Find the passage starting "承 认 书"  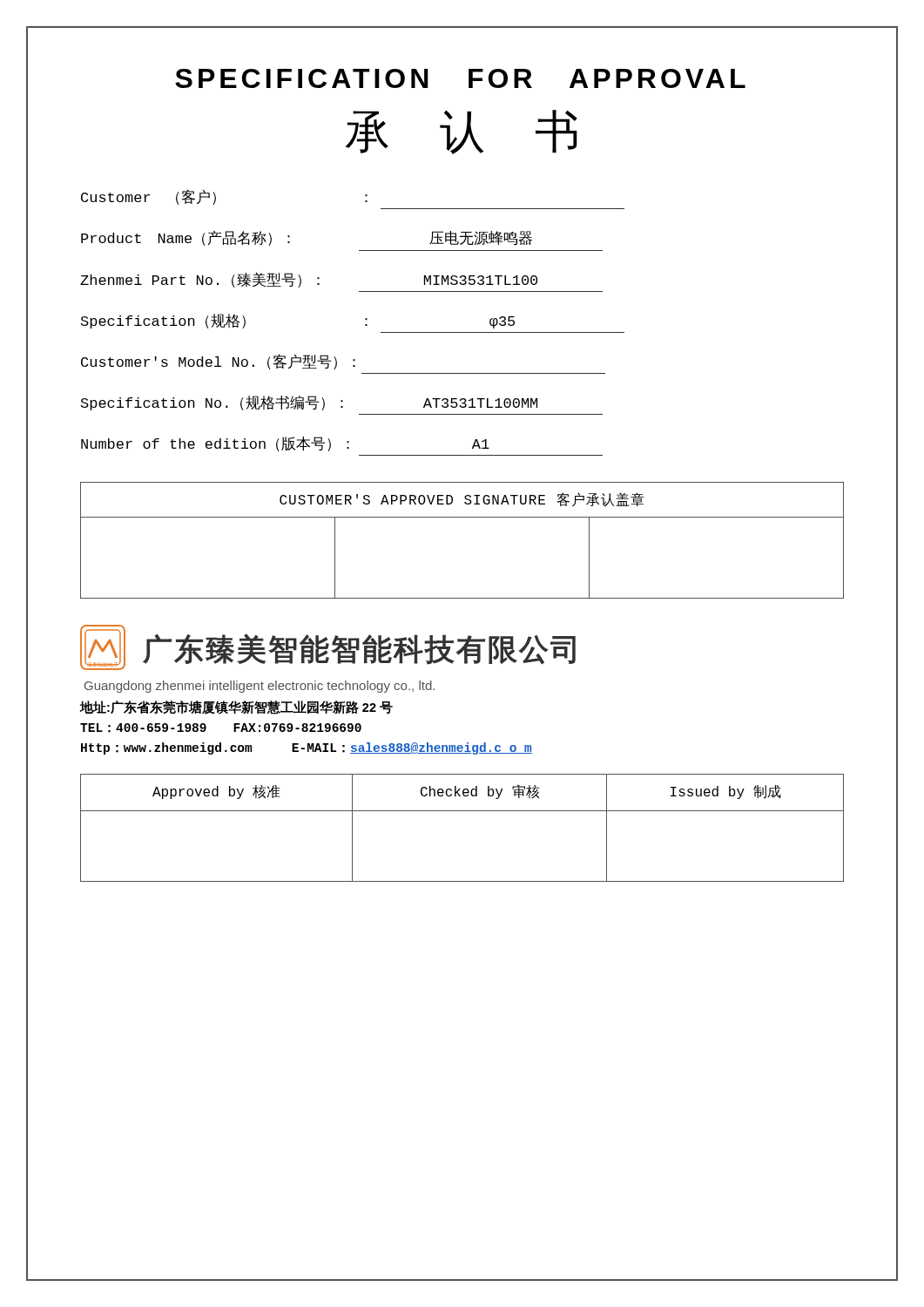pyautogui.click(x=472, y=132)
